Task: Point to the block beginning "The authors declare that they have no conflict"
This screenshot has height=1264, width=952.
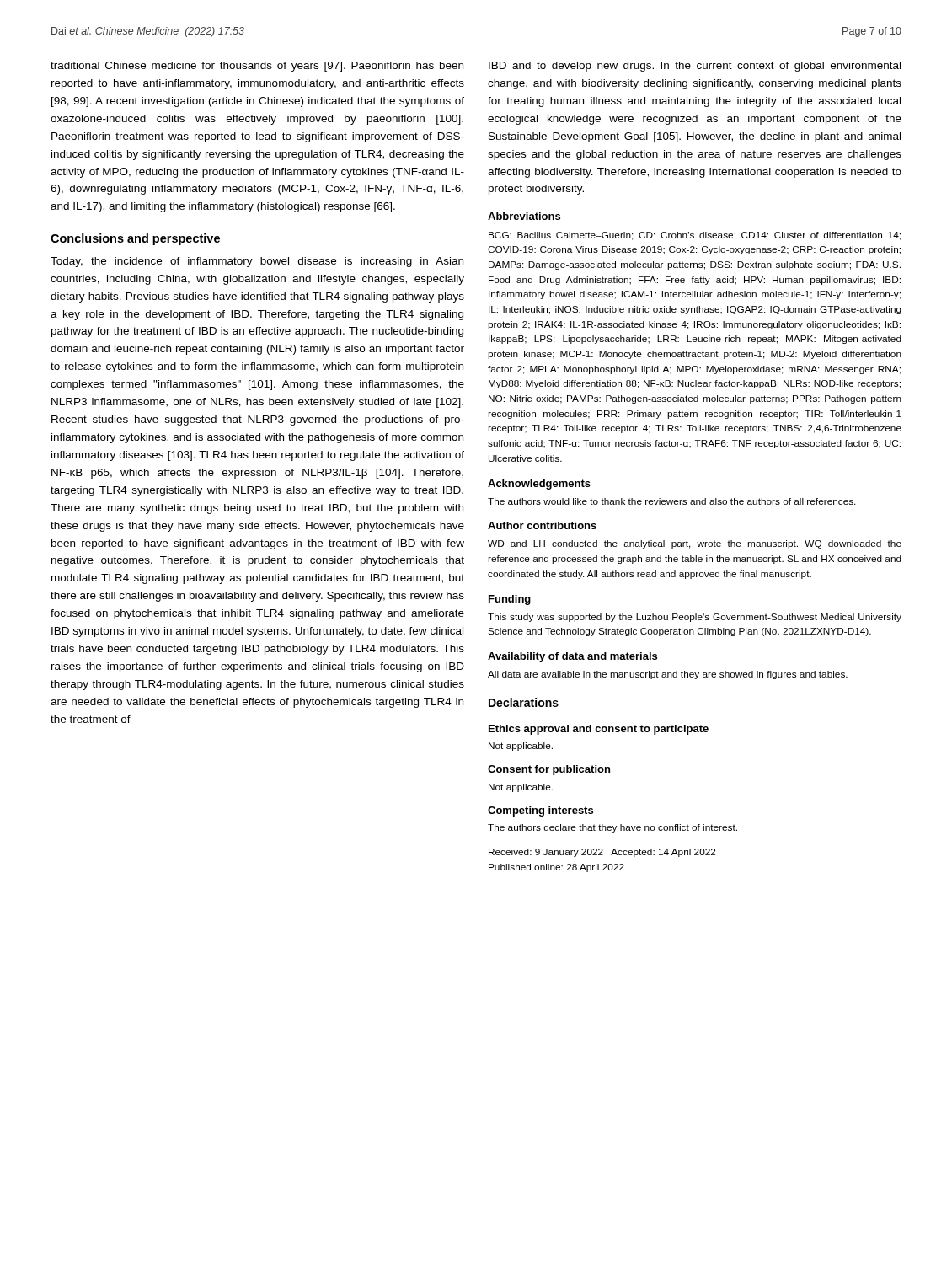Action: (x=695, y=829)
